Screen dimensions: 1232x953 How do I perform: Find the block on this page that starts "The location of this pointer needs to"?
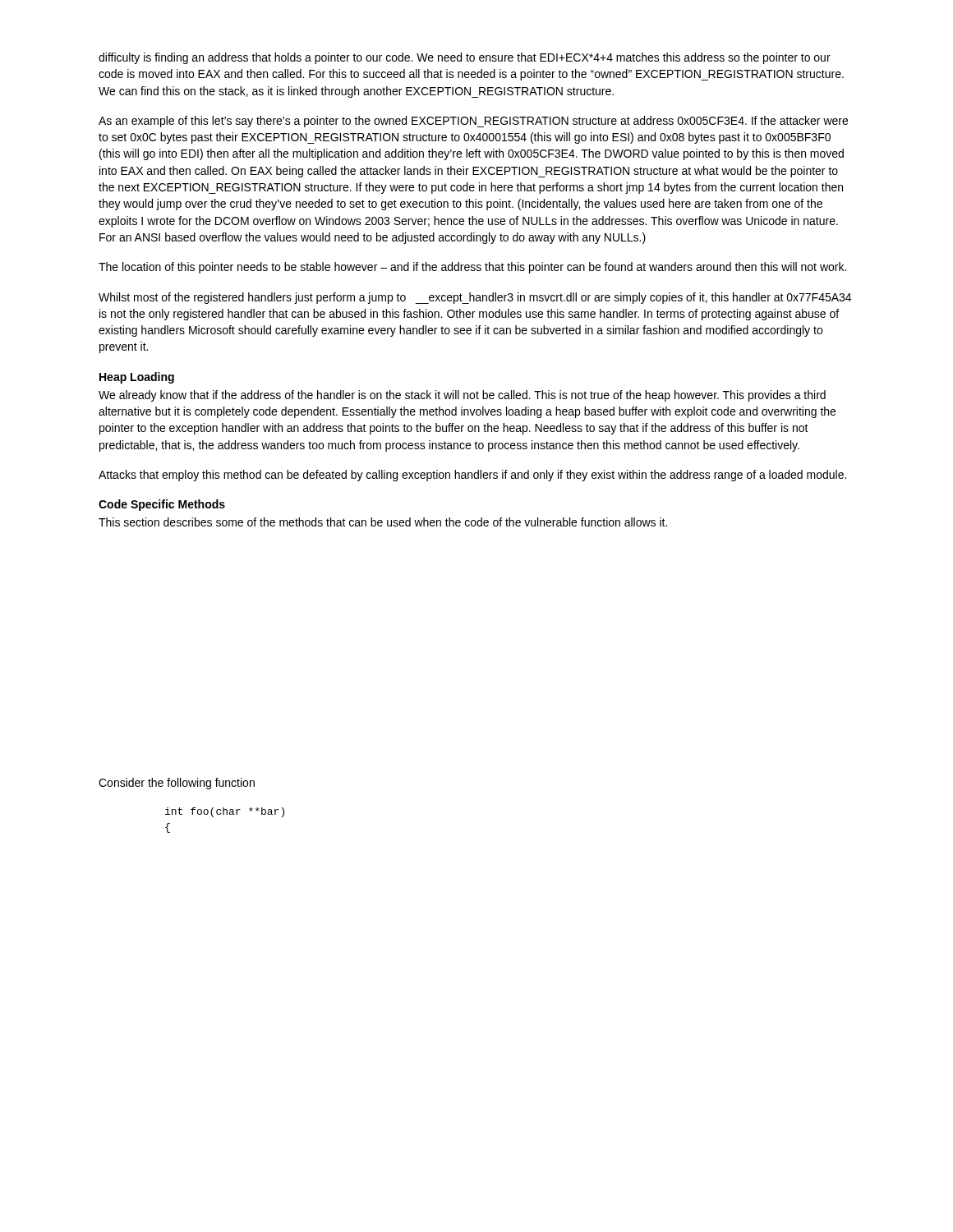tap(473, 267)
